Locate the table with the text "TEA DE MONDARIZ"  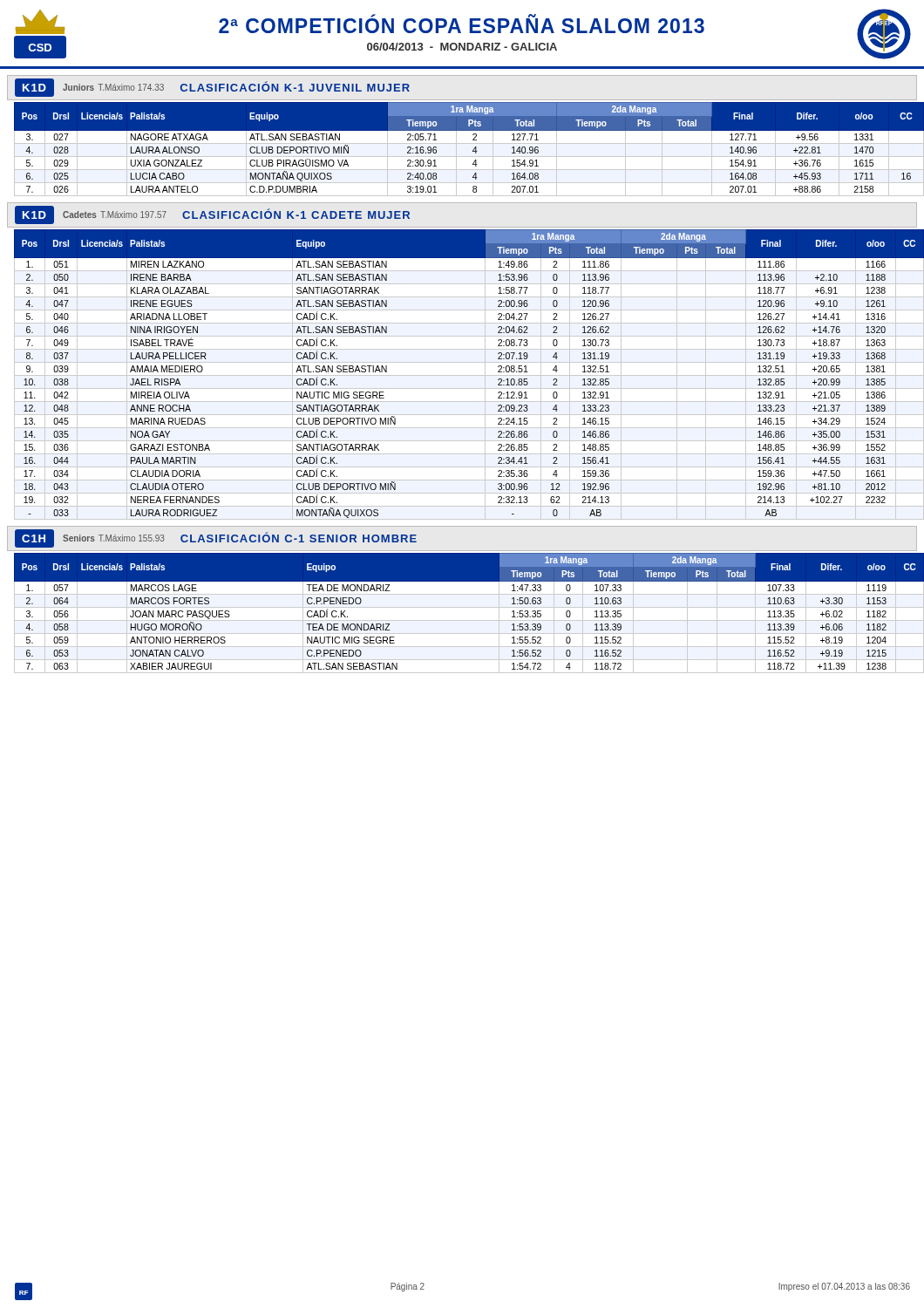[x=462, y=613]
